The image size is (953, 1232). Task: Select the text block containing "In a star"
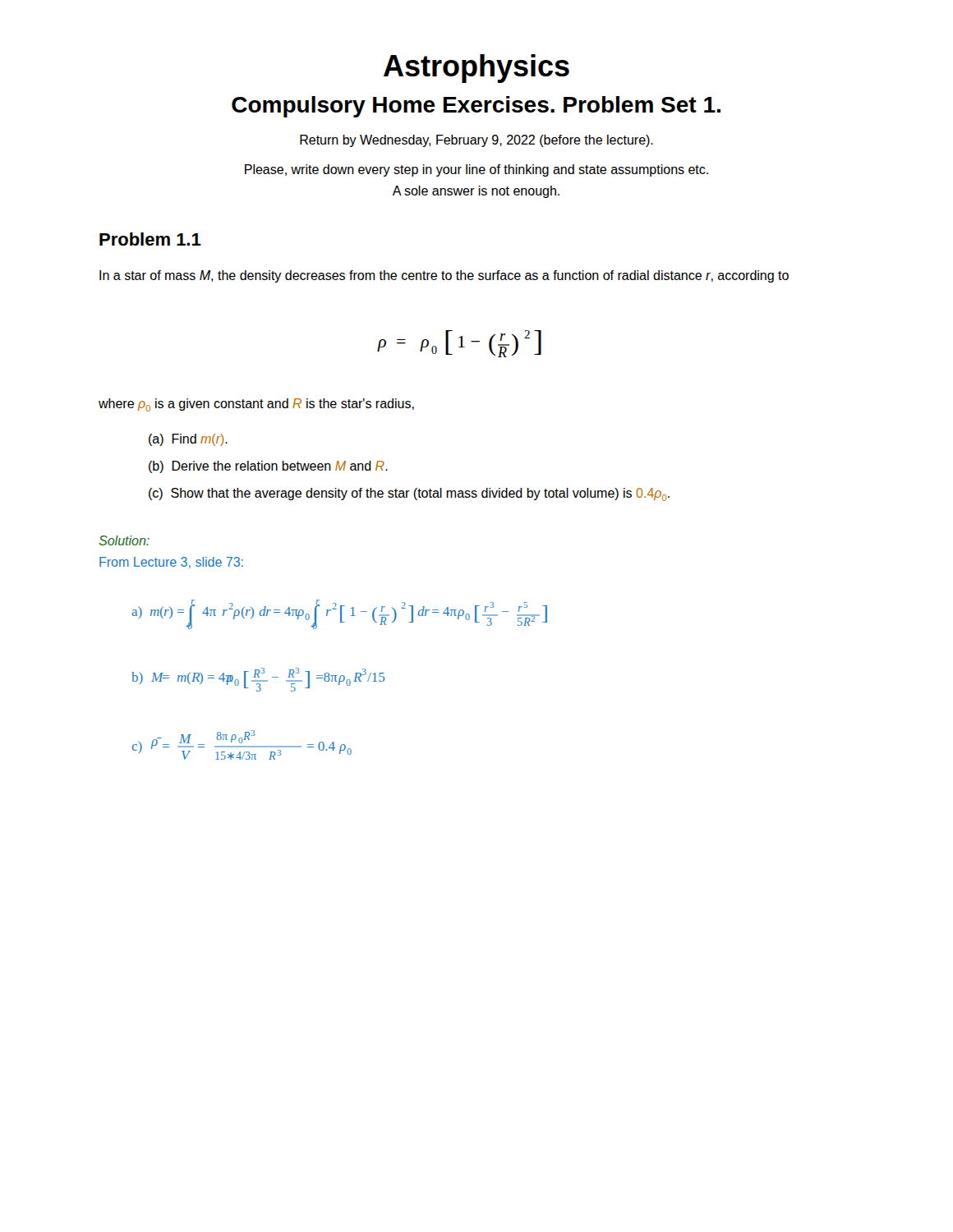pyautogui.click(x=444, y=276)
